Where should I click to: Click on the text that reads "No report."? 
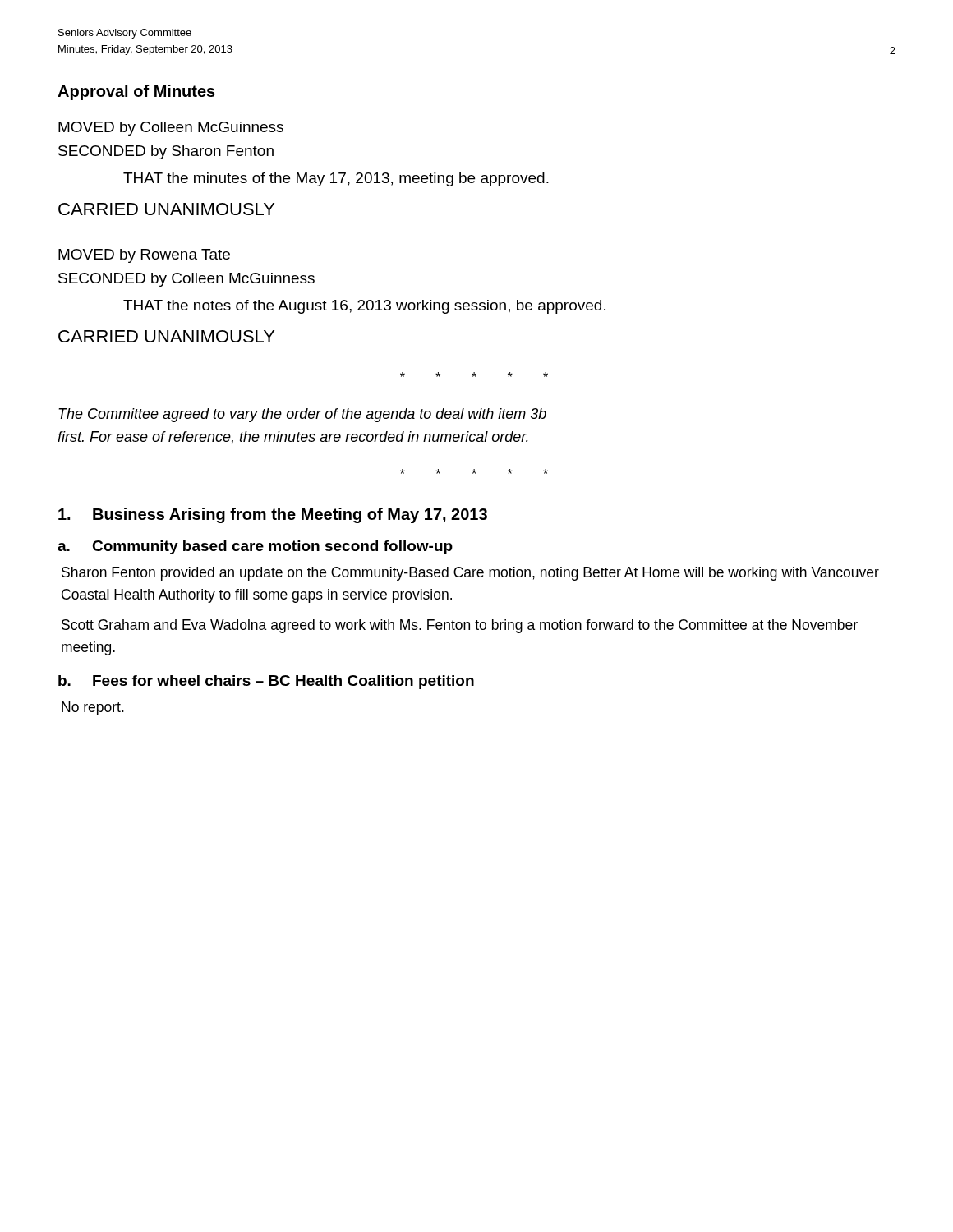pos(93,707)
